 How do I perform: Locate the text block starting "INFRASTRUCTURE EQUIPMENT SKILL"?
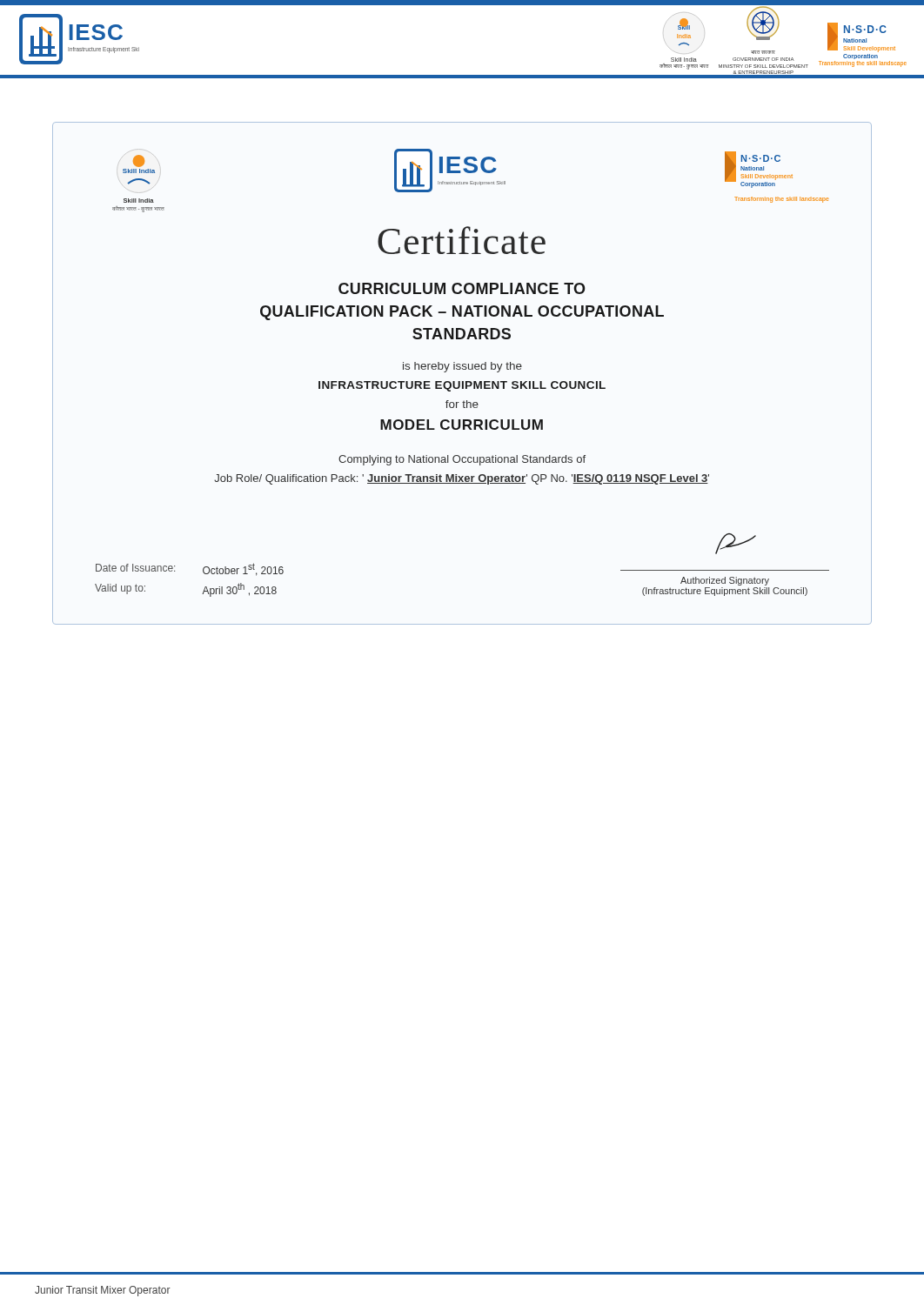coord(462,385)
